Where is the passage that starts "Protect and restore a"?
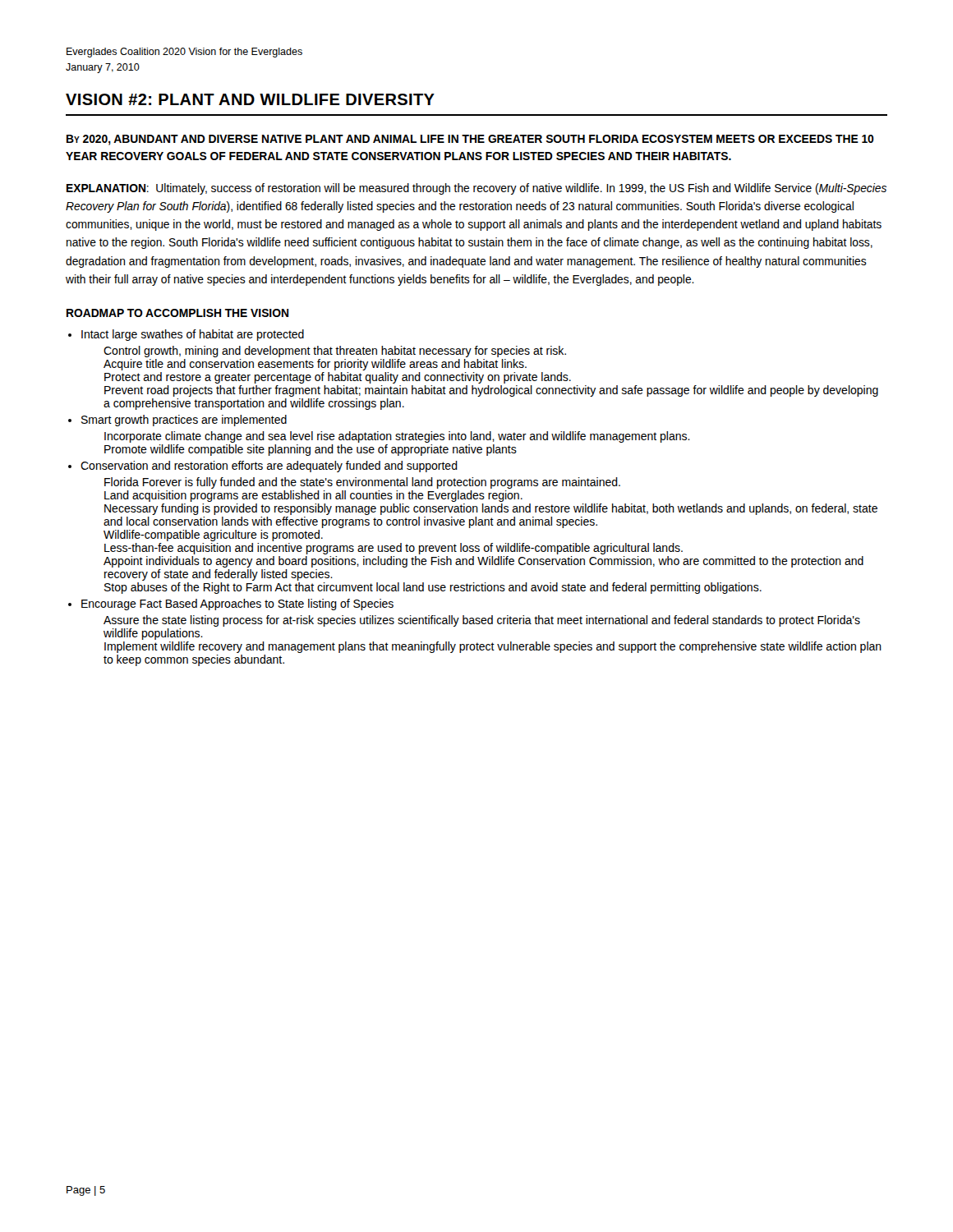This screenshot has height=1232, width=953. [x=495, y=377]
